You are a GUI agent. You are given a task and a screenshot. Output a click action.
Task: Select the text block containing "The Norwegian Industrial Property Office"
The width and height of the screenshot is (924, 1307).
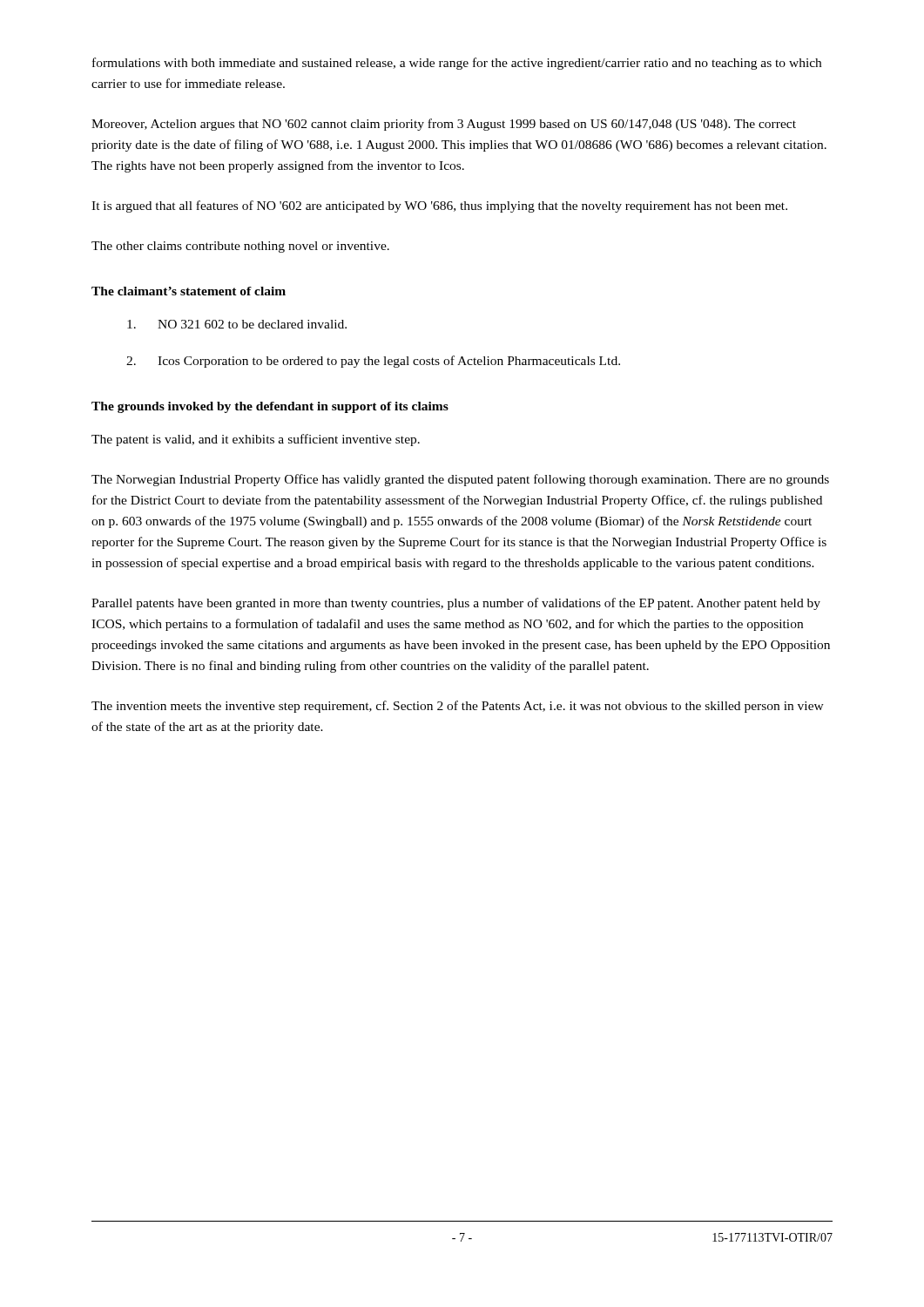point(460,521)
